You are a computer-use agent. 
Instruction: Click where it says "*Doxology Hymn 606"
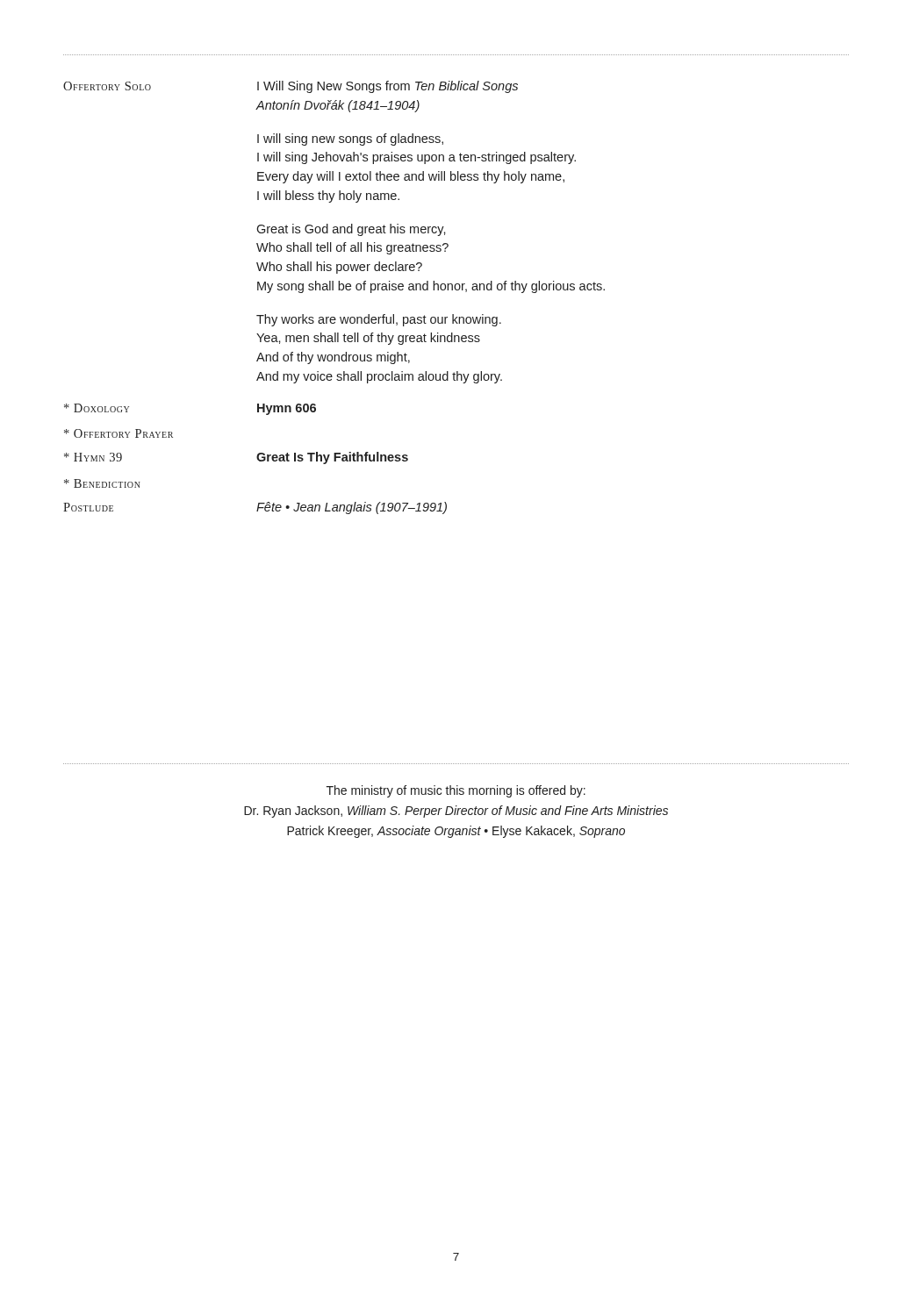[x=93, y=409]
